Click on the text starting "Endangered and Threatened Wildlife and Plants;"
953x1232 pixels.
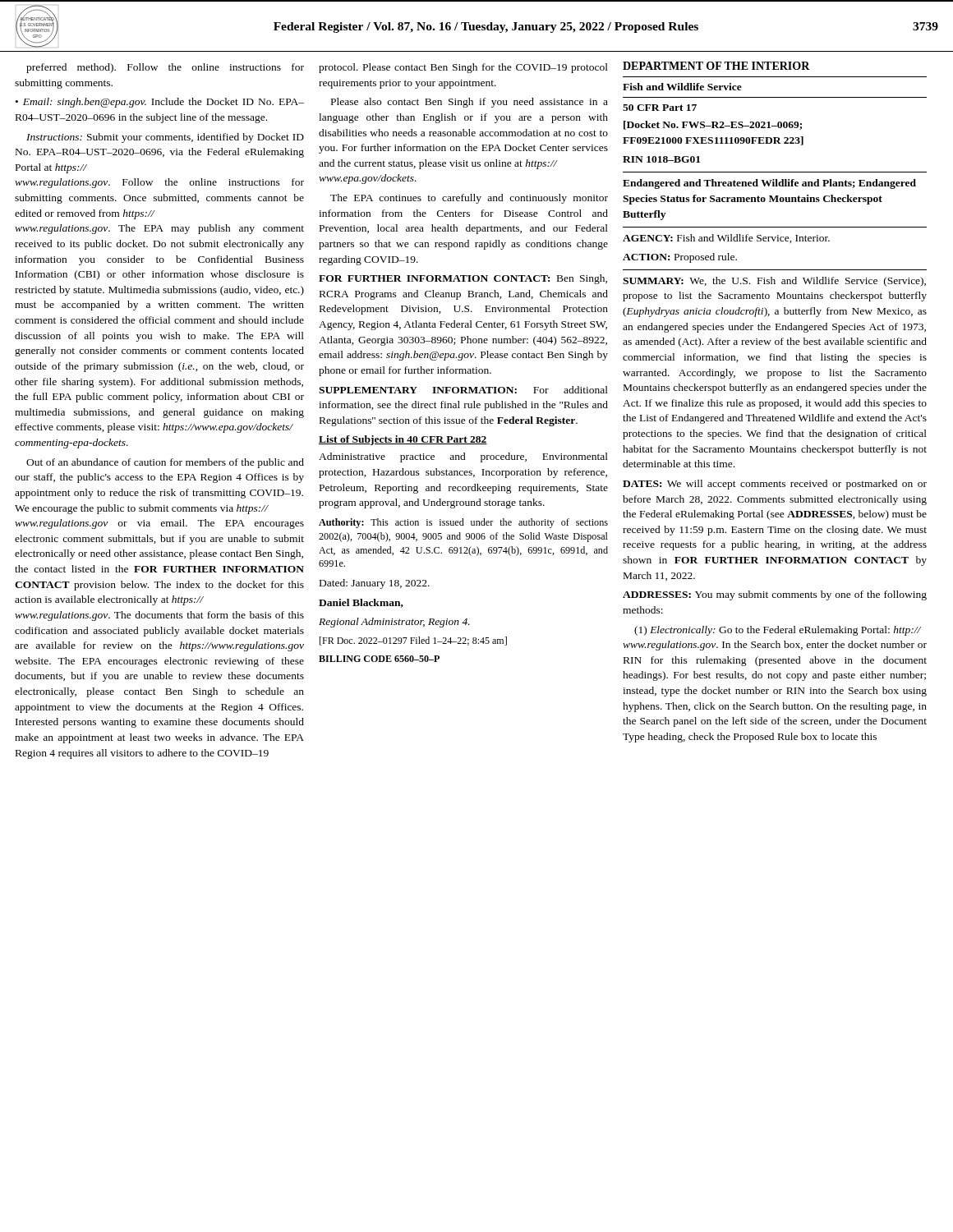click(769, 198)
